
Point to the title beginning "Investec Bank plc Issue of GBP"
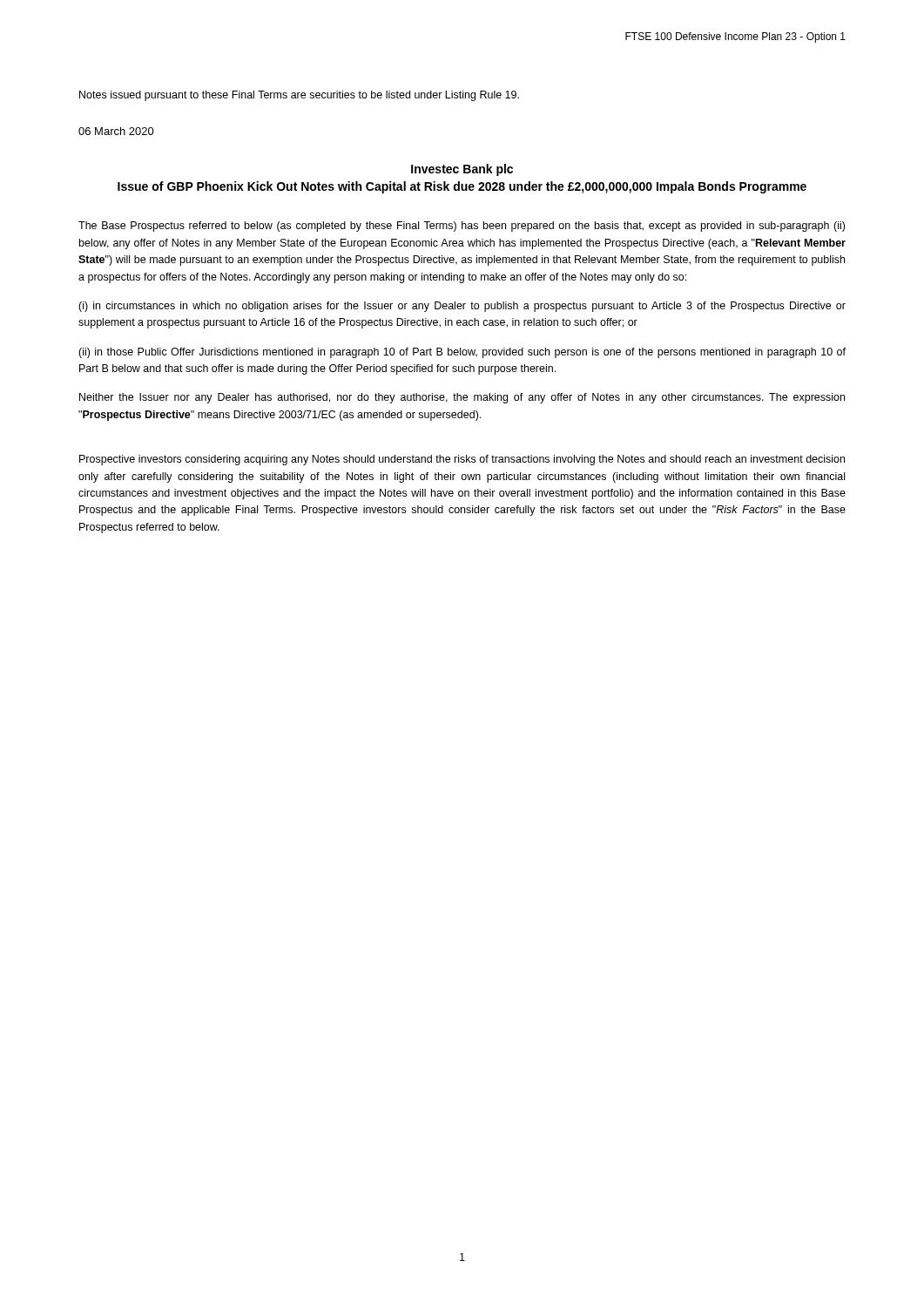click(x=462, y=178)
